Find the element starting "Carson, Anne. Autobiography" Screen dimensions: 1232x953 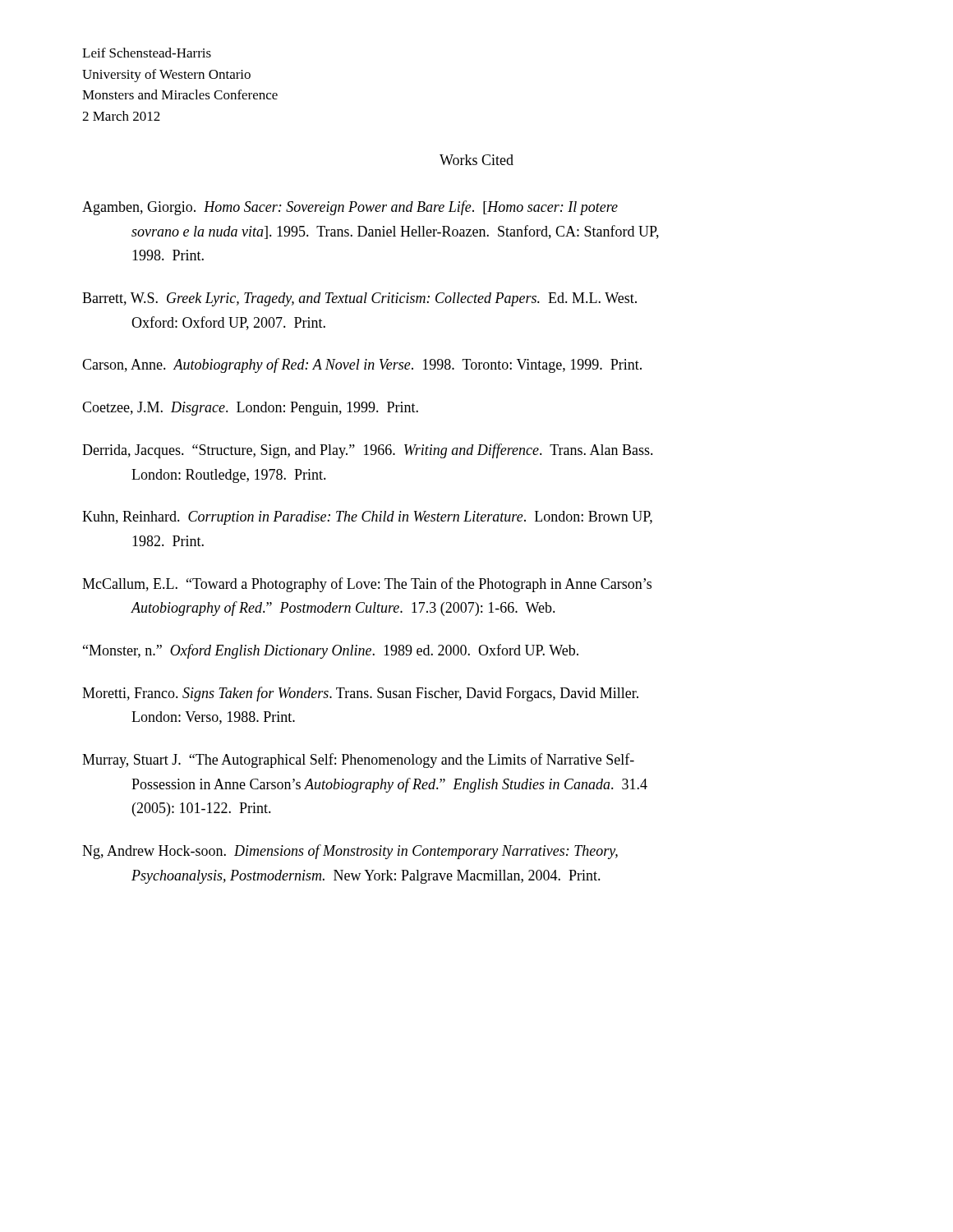click(362, 365)
